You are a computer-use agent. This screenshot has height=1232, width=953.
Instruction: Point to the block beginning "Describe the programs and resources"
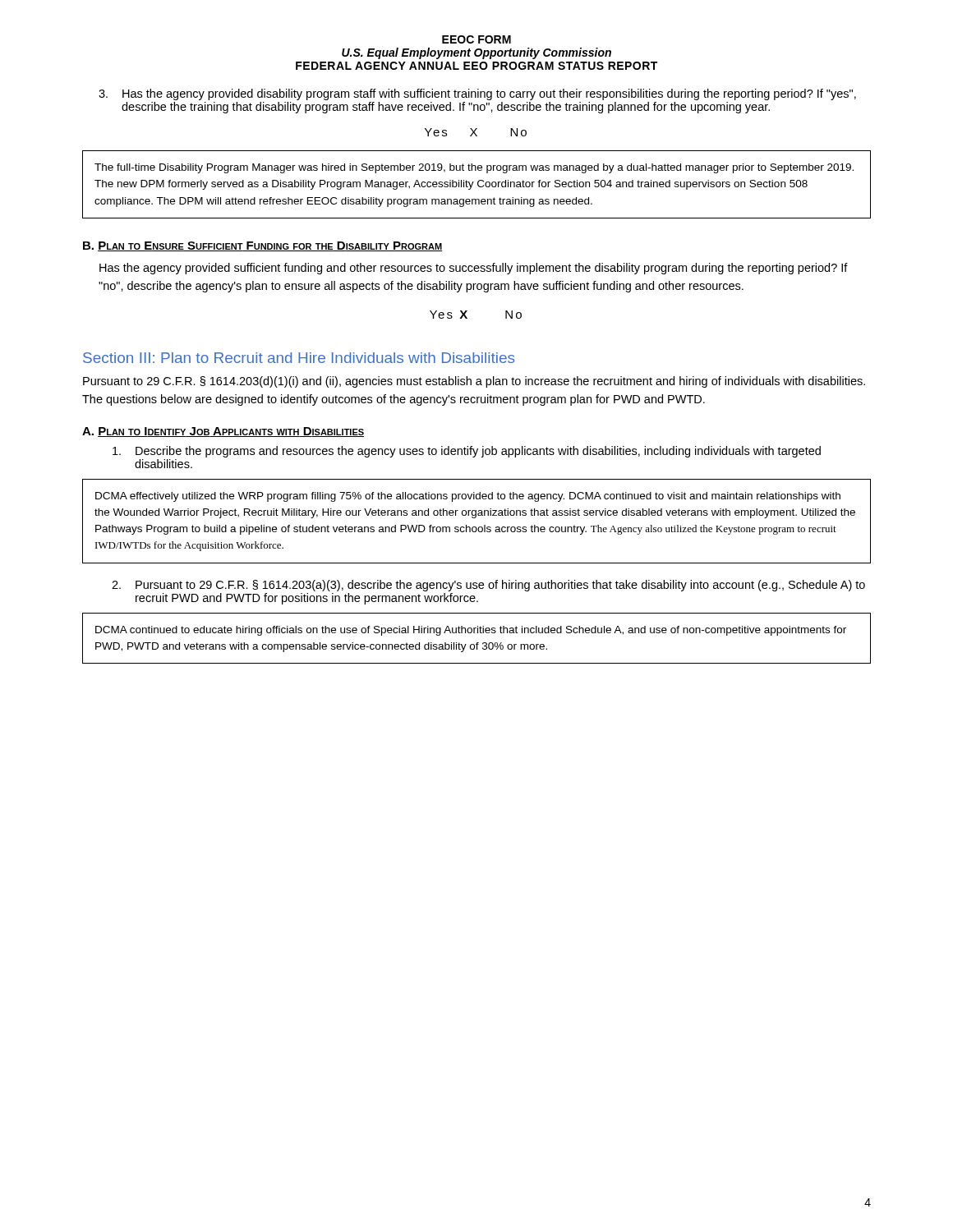pos(491,457)
